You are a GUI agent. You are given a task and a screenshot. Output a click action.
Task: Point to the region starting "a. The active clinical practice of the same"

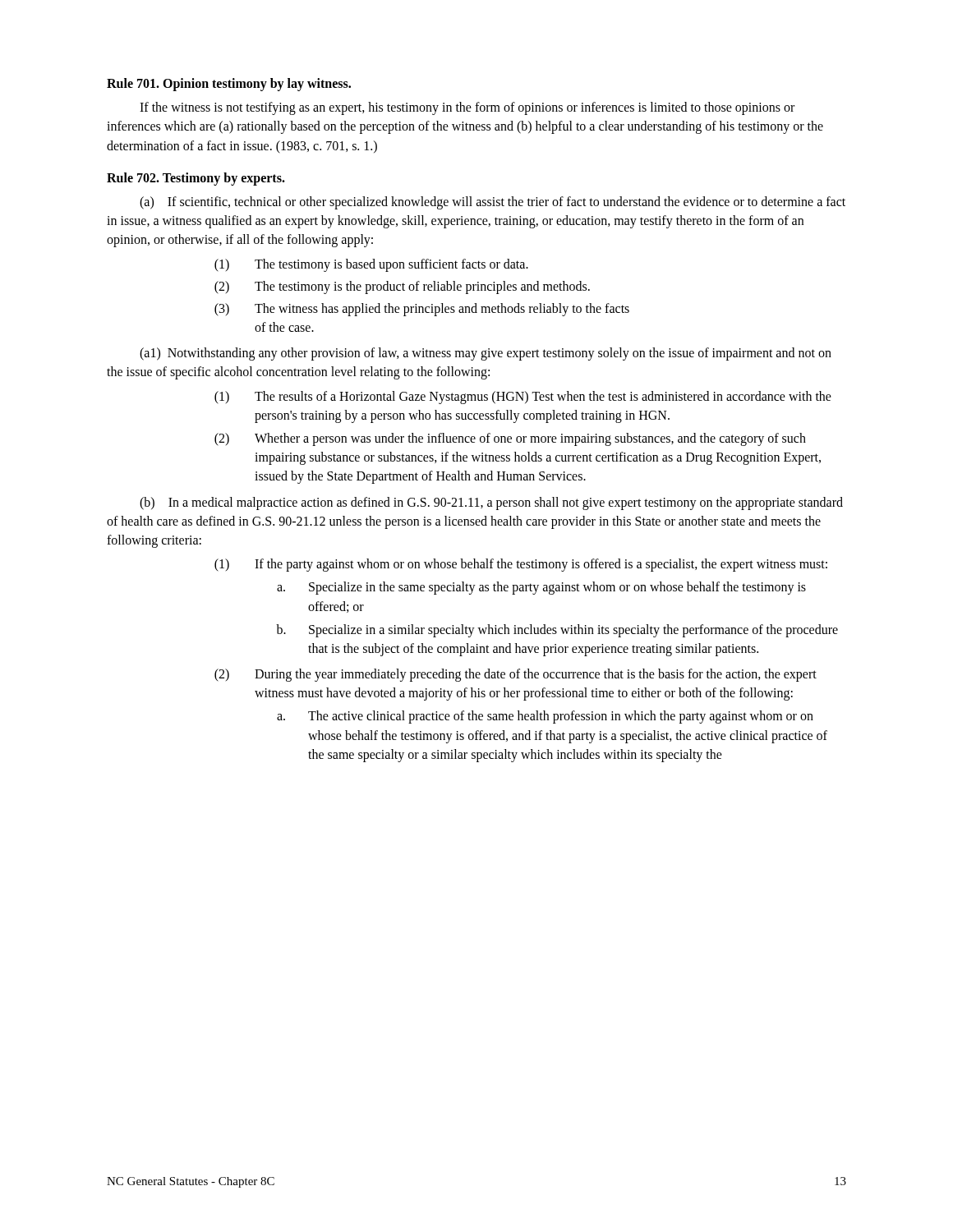pos(550,735)
